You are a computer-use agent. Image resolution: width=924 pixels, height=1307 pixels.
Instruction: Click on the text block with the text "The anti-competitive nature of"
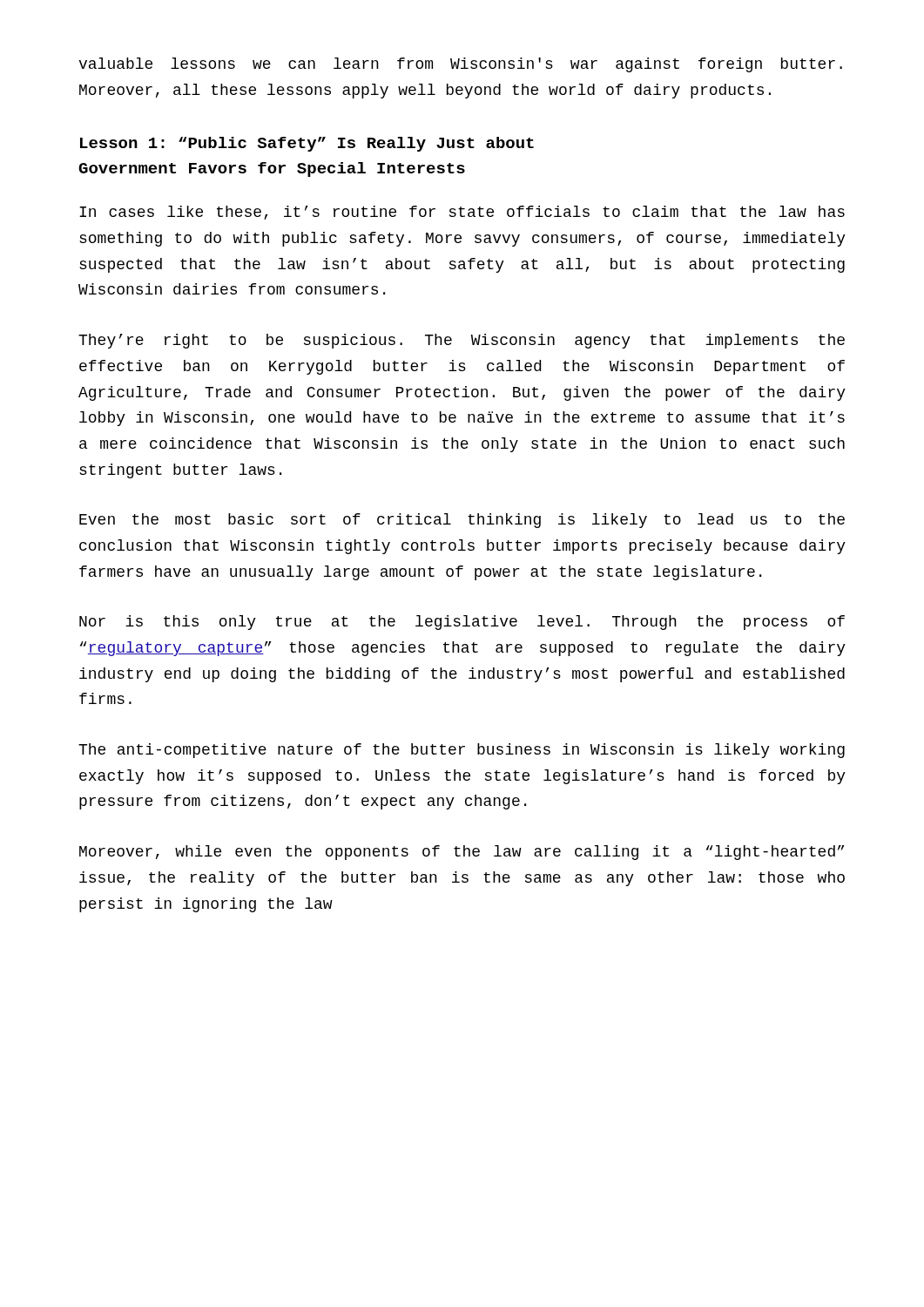coord(462,776)
